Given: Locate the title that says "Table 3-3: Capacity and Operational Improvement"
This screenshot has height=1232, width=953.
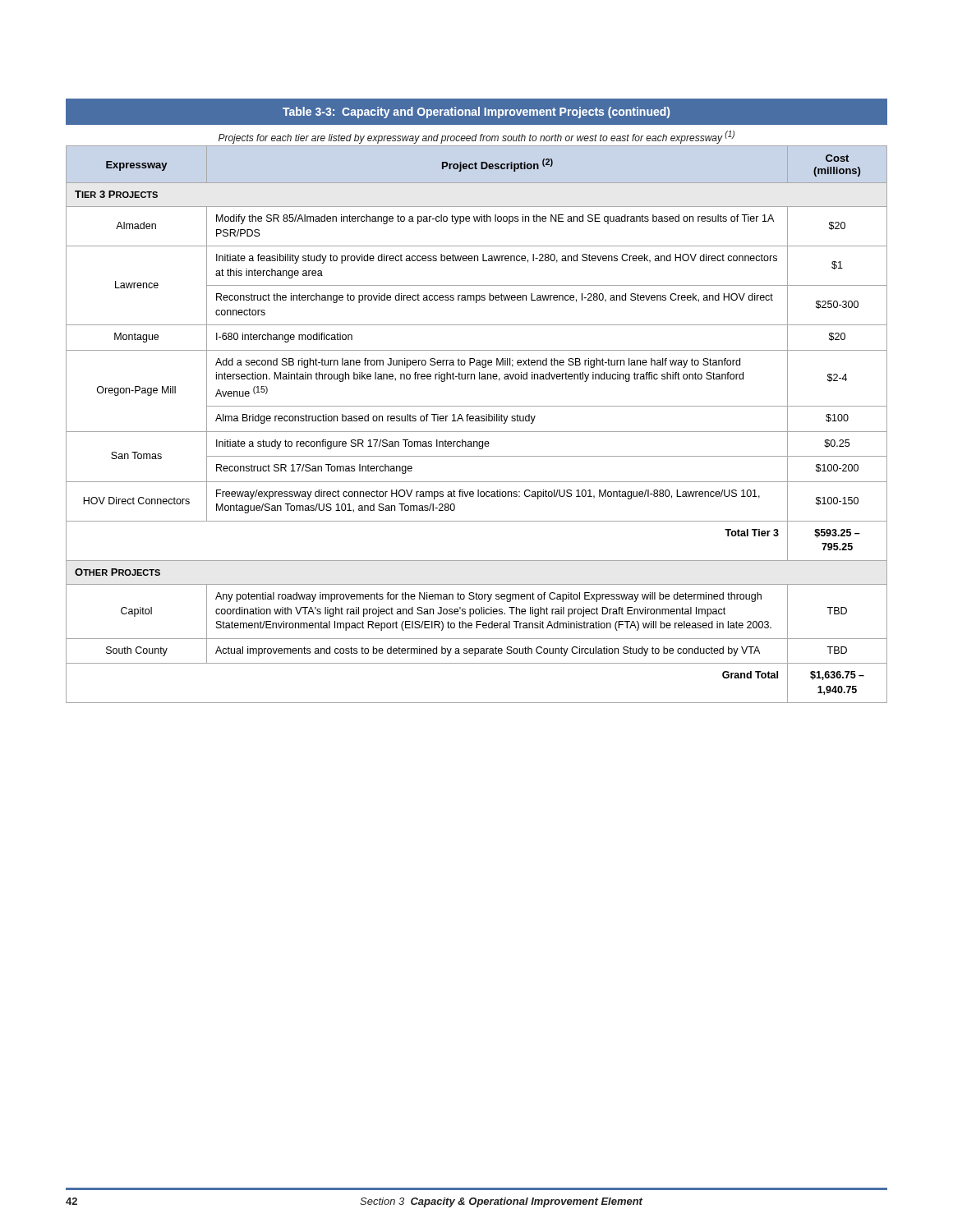Looking at the screenshot, I should tap(476, 112).
